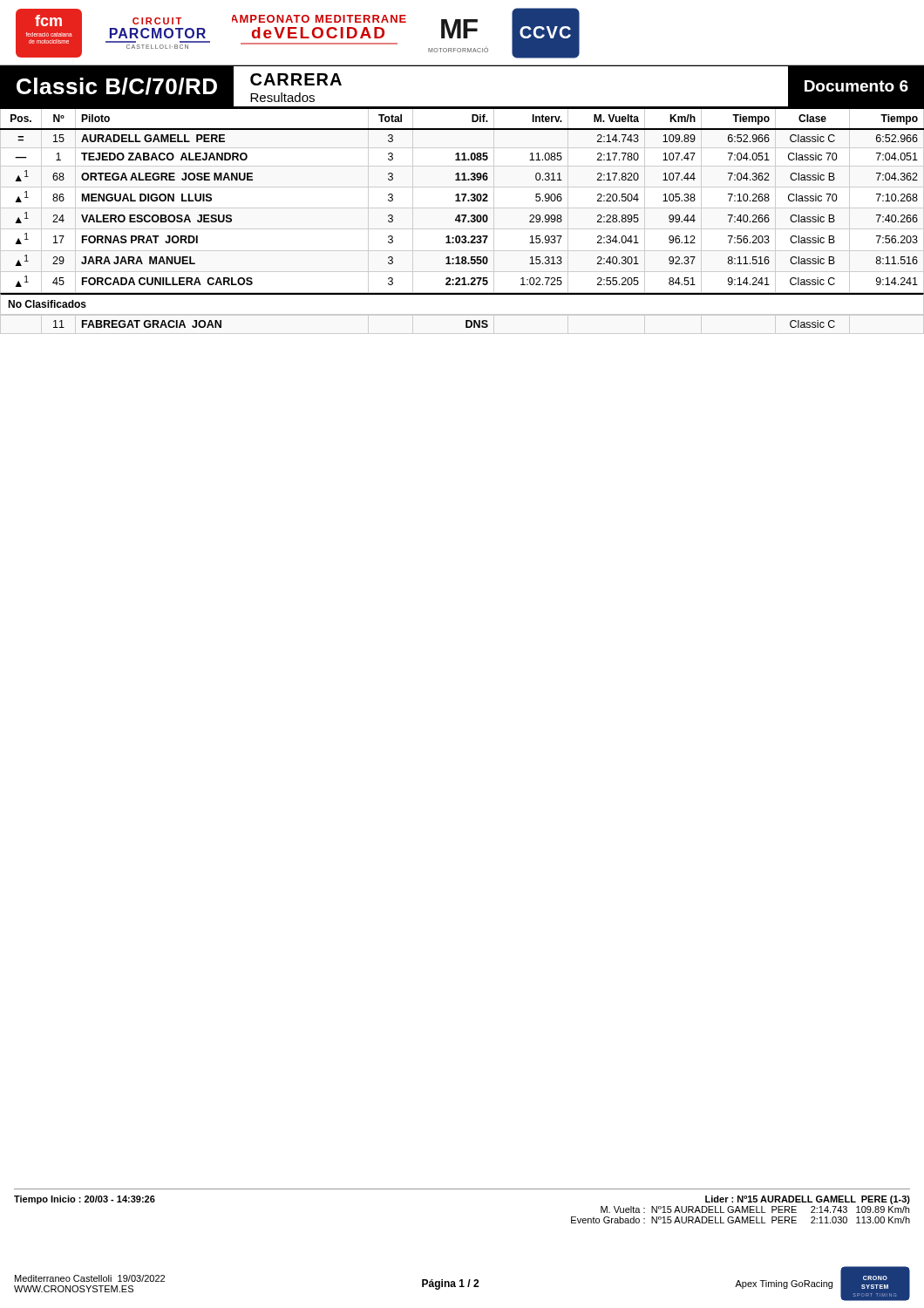This screenshot has width=924, height=1308.
Task: Locate the block of text that opens with "Tiempo Inicio : 20/03 -"
Action: click(x=84, y=1199)
